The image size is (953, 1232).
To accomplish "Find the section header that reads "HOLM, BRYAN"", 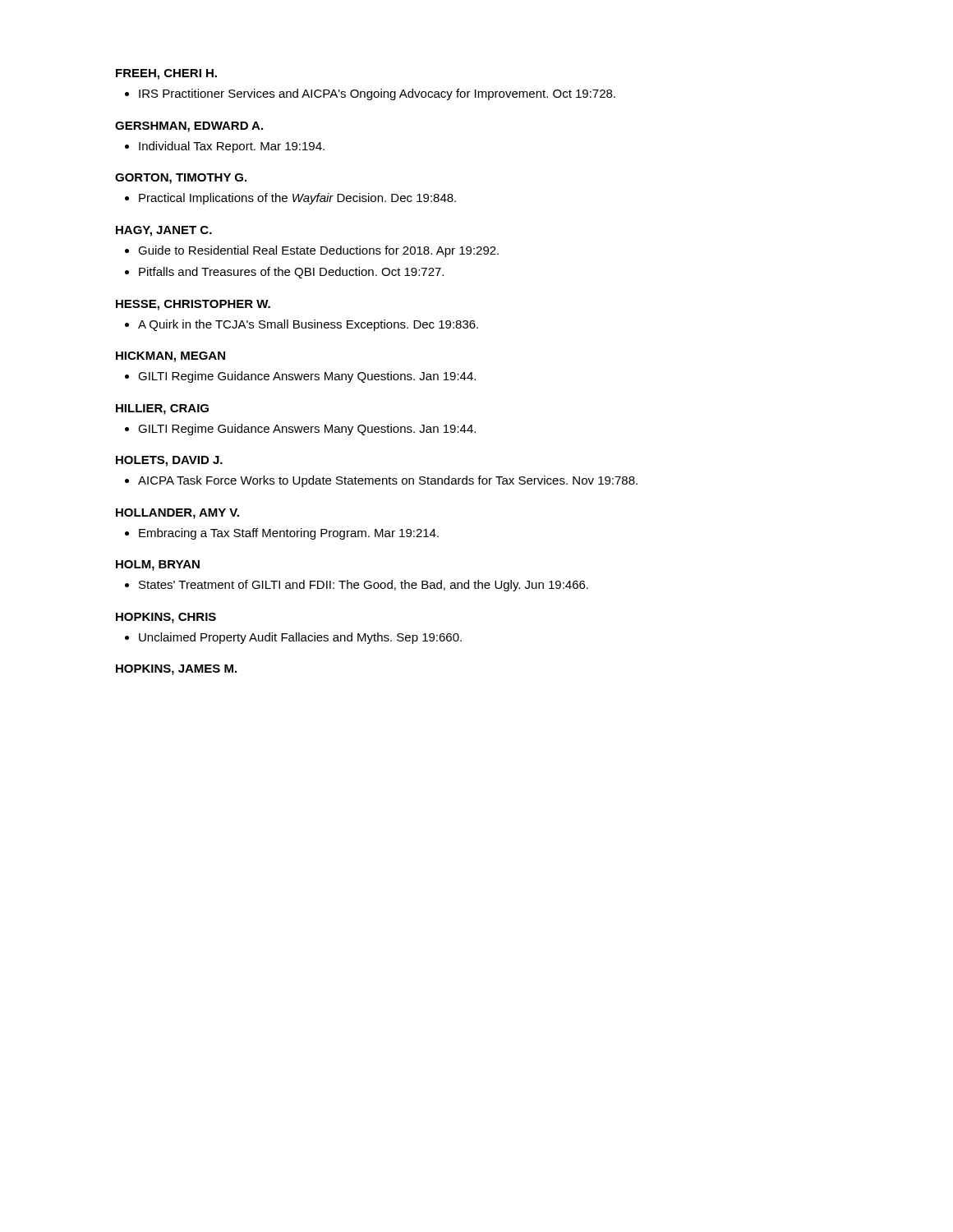I will tap(158, 564).
